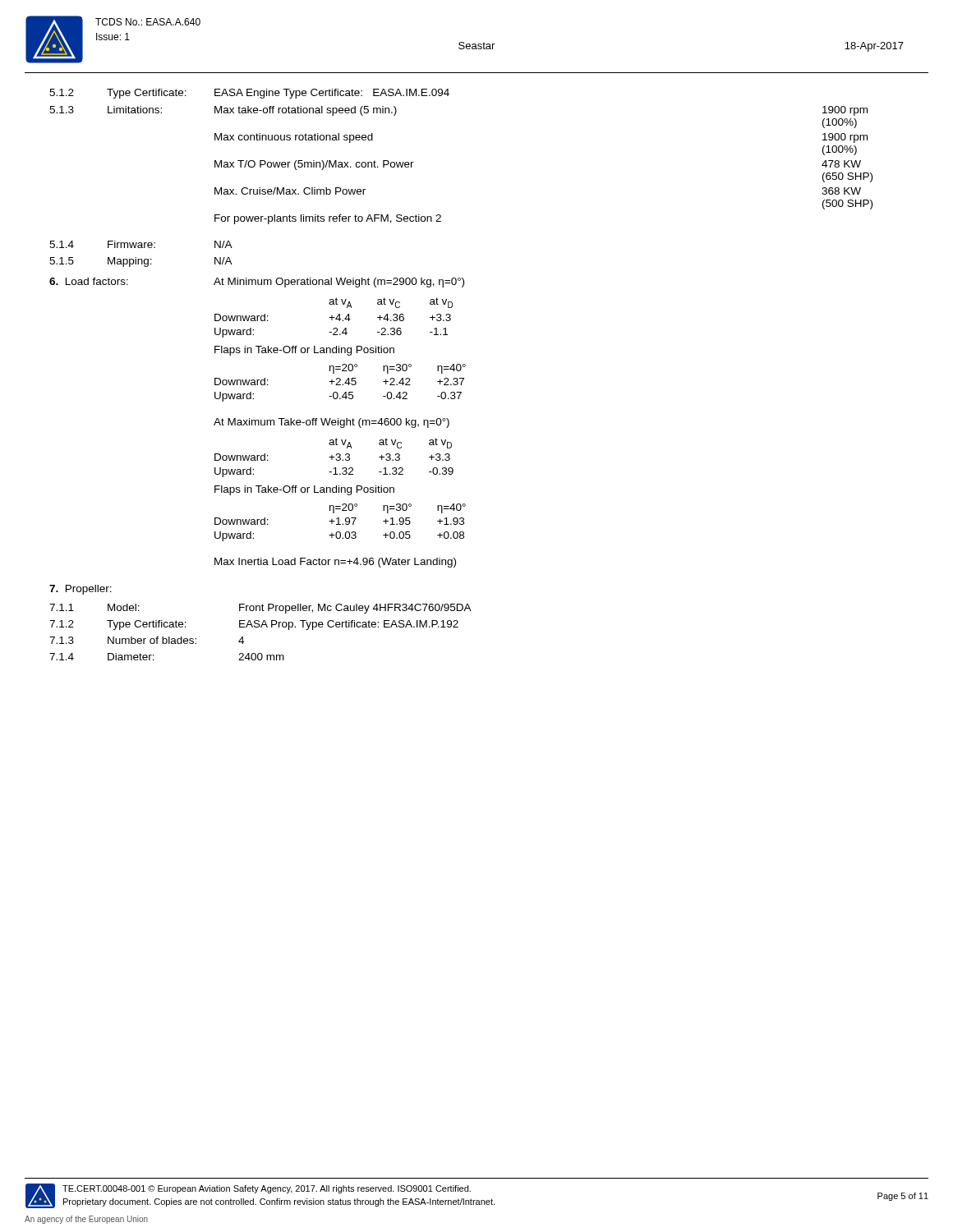
Task: Click on the passage starting "1.4 Diameter: 2400 mm"
Action: tap(61, 657)
